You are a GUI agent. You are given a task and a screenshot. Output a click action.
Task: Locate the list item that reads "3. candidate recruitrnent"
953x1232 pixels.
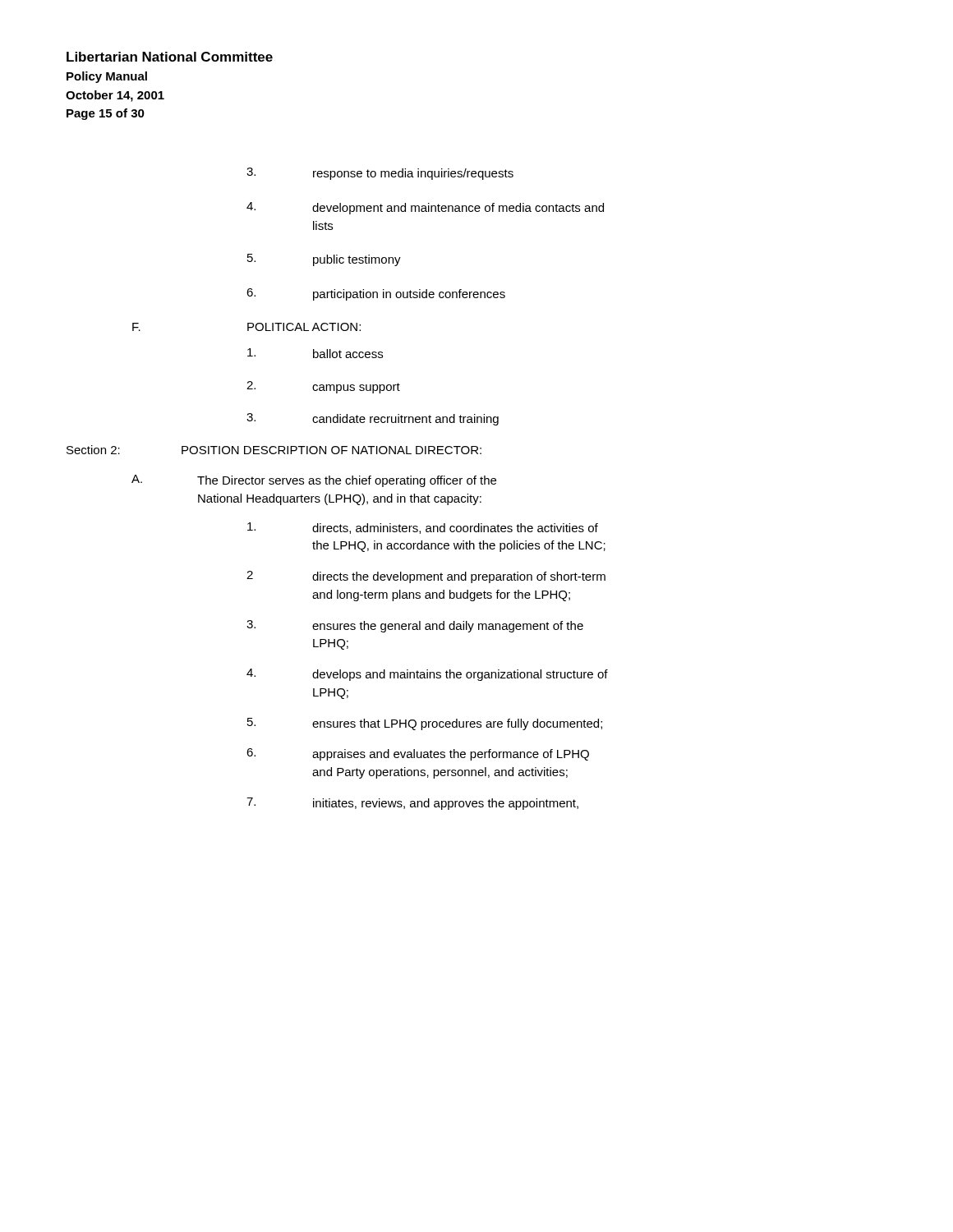pos(476,419)
